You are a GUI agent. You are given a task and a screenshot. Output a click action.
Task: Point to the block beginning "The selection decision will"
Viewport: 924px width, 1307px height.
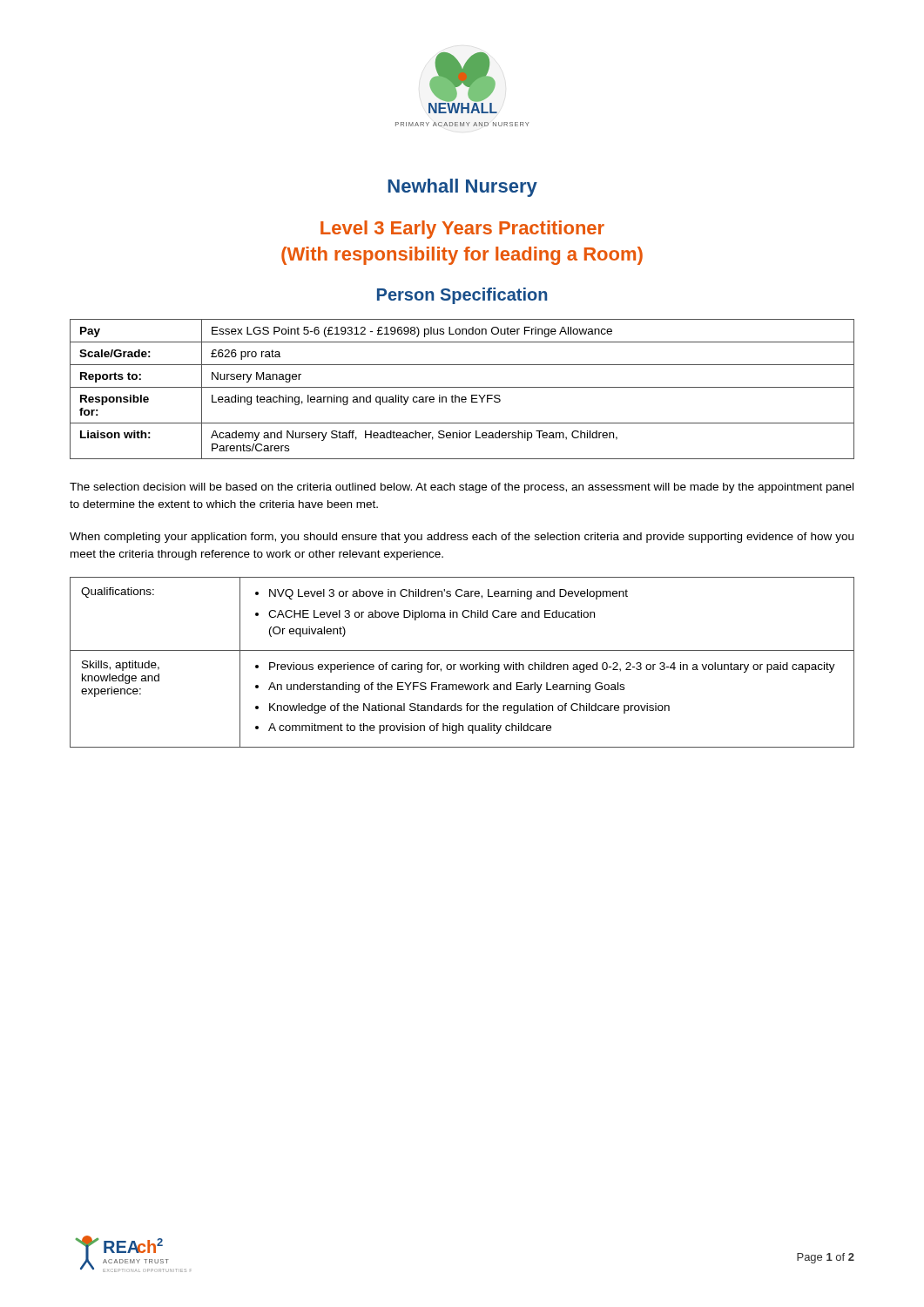462,495
